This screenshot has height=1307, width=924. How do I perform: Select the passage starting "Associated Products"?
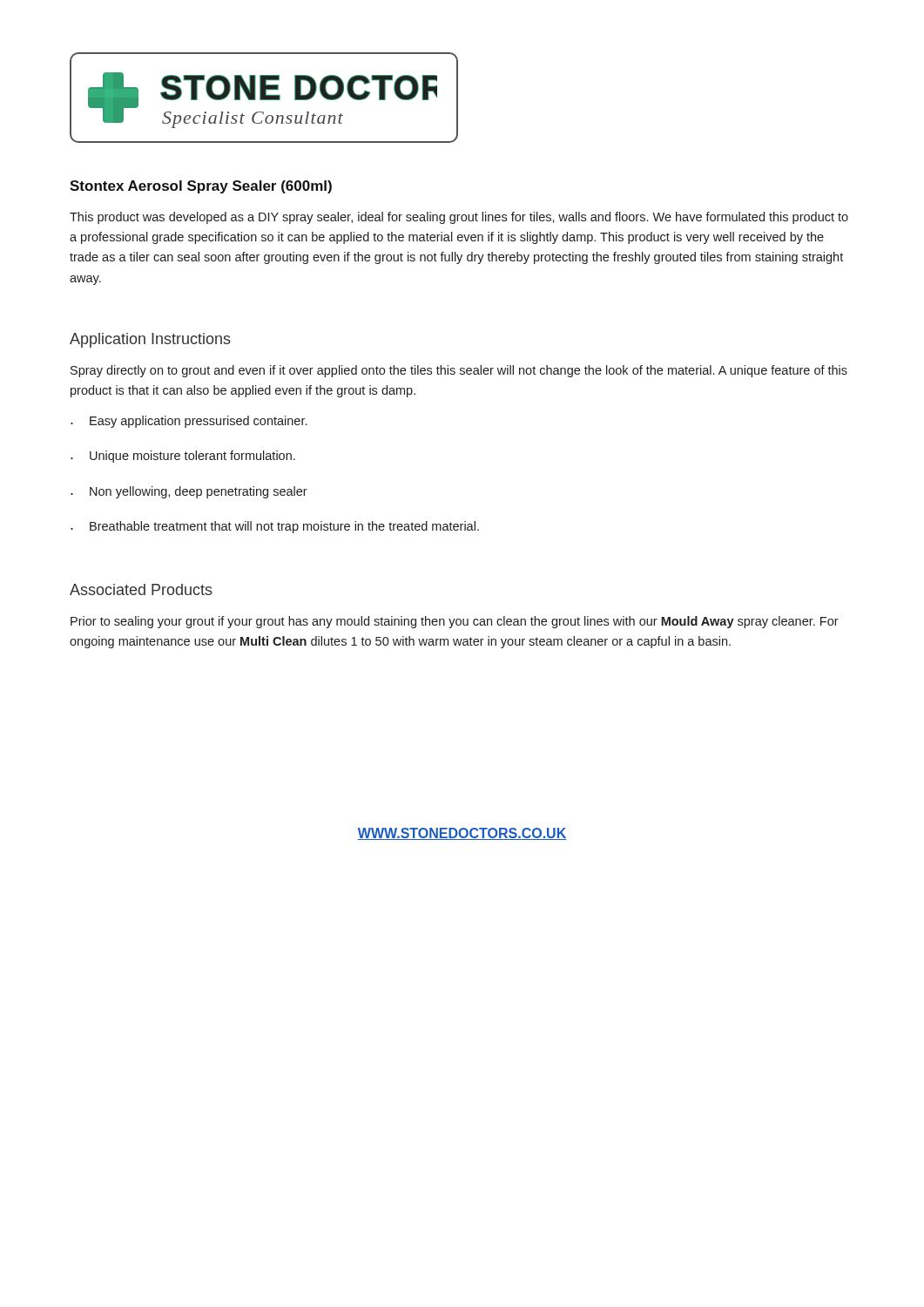coord(141,590)
